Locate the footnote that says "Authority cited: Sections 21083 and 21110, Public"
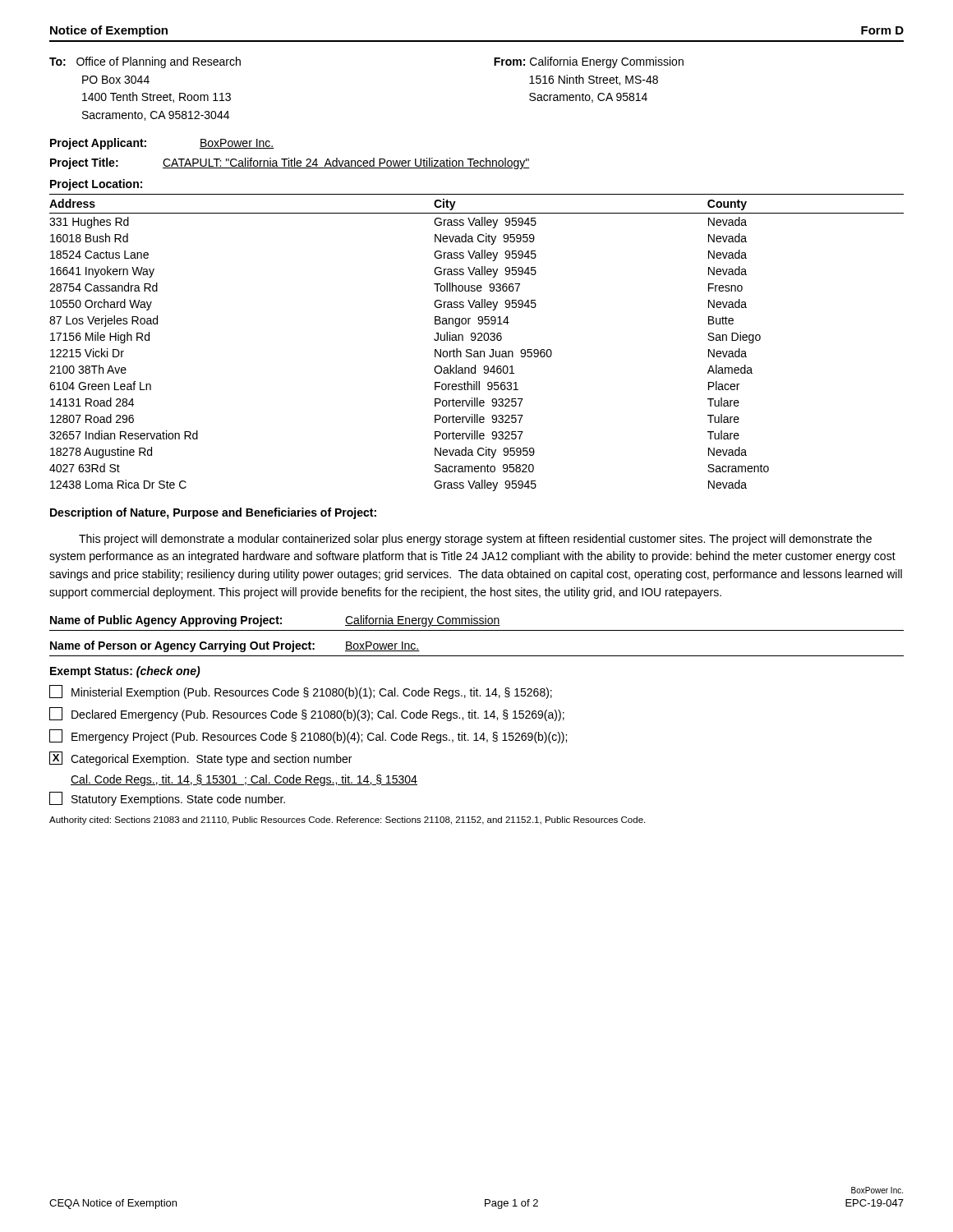This screenshot has width=953, height=1232. point(348,819)
